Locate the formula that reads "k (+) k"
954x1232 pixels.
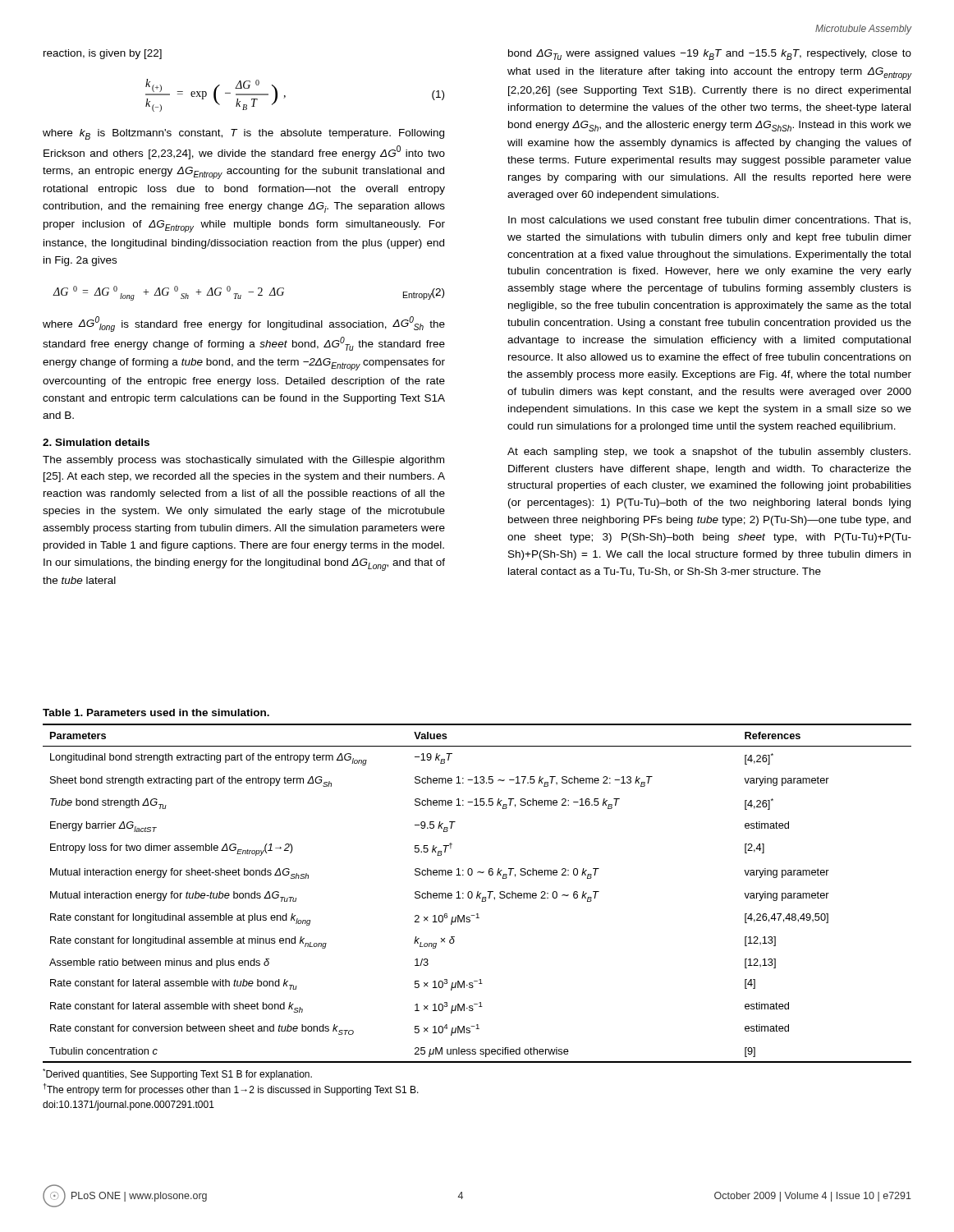[291, 94]
